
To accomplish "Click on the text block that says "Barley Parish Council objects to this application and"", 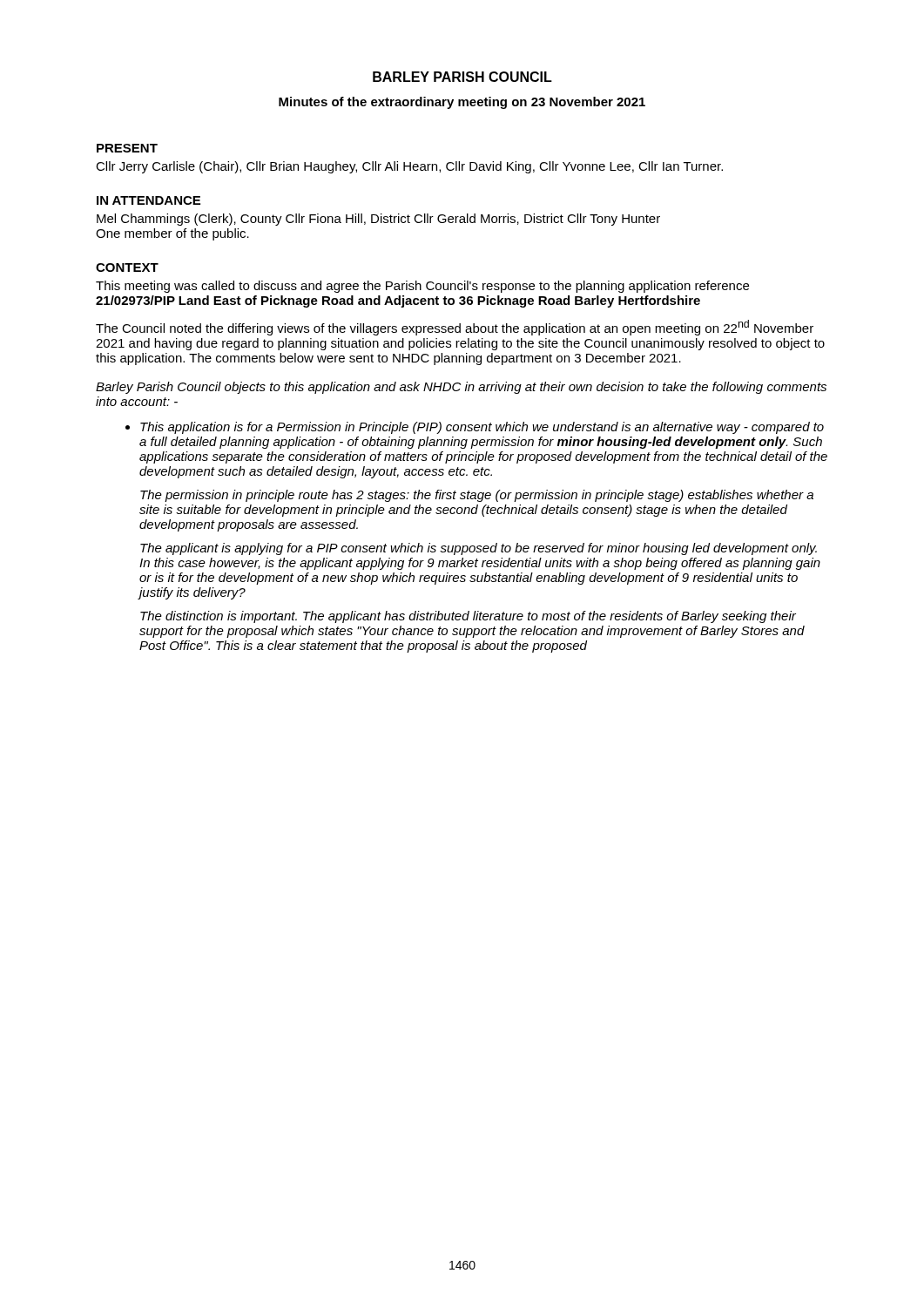I will click(461, 394).
